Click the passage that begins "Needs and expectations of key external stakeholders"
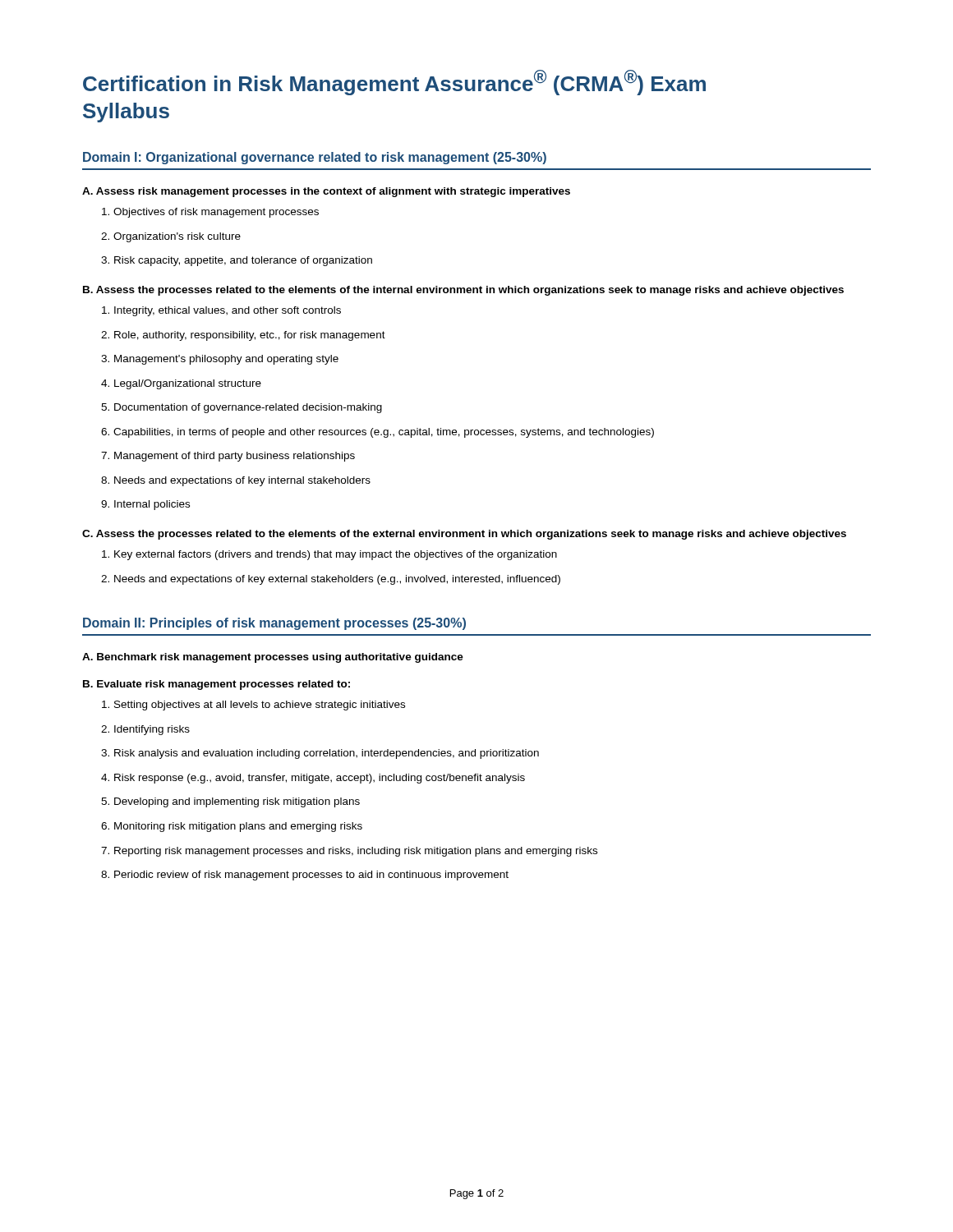The height and width of the screenshot is (1232, 953). tap(476, 578)
